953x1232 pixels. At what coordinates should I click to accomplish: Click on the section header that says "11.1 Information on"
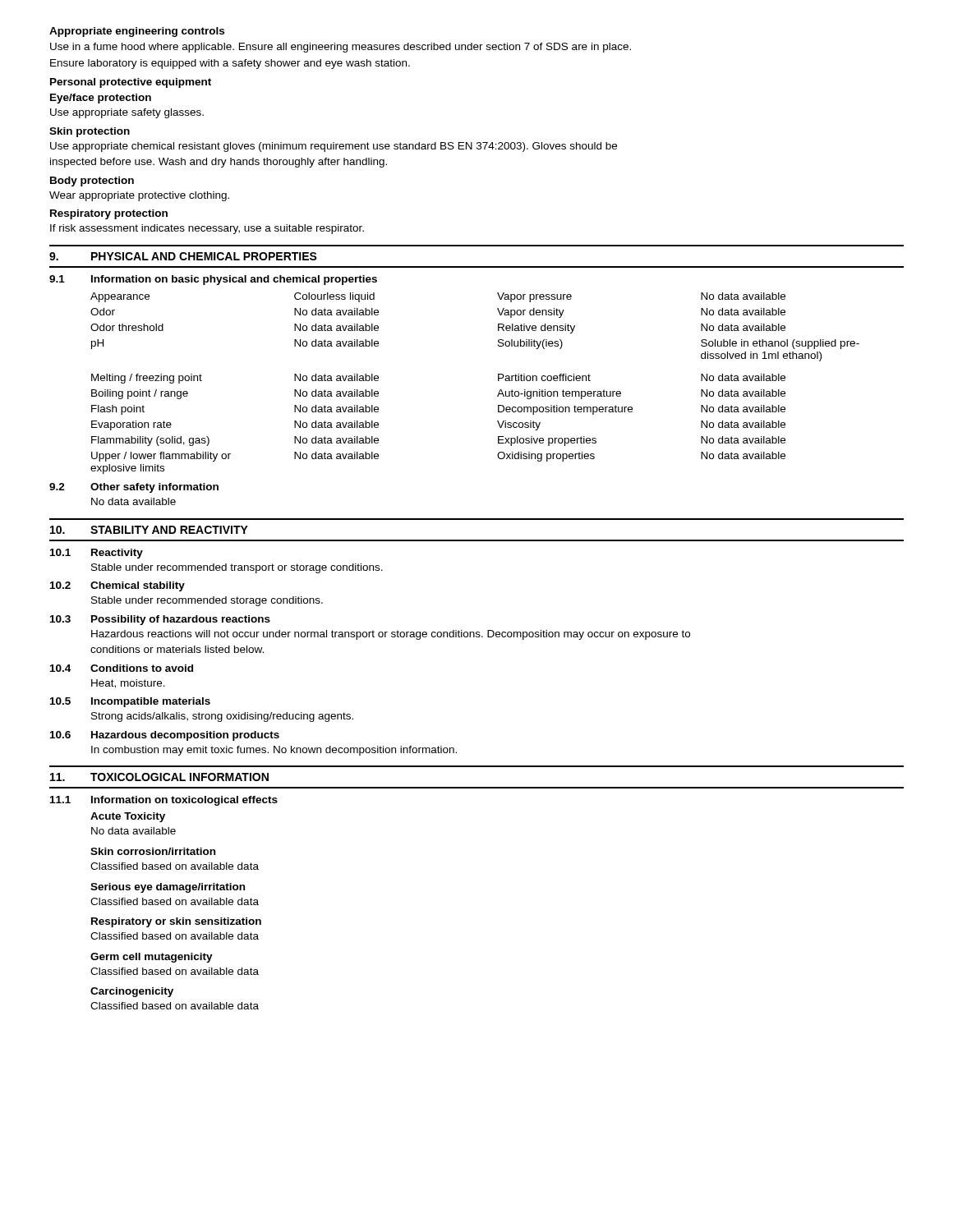point(163,800)
